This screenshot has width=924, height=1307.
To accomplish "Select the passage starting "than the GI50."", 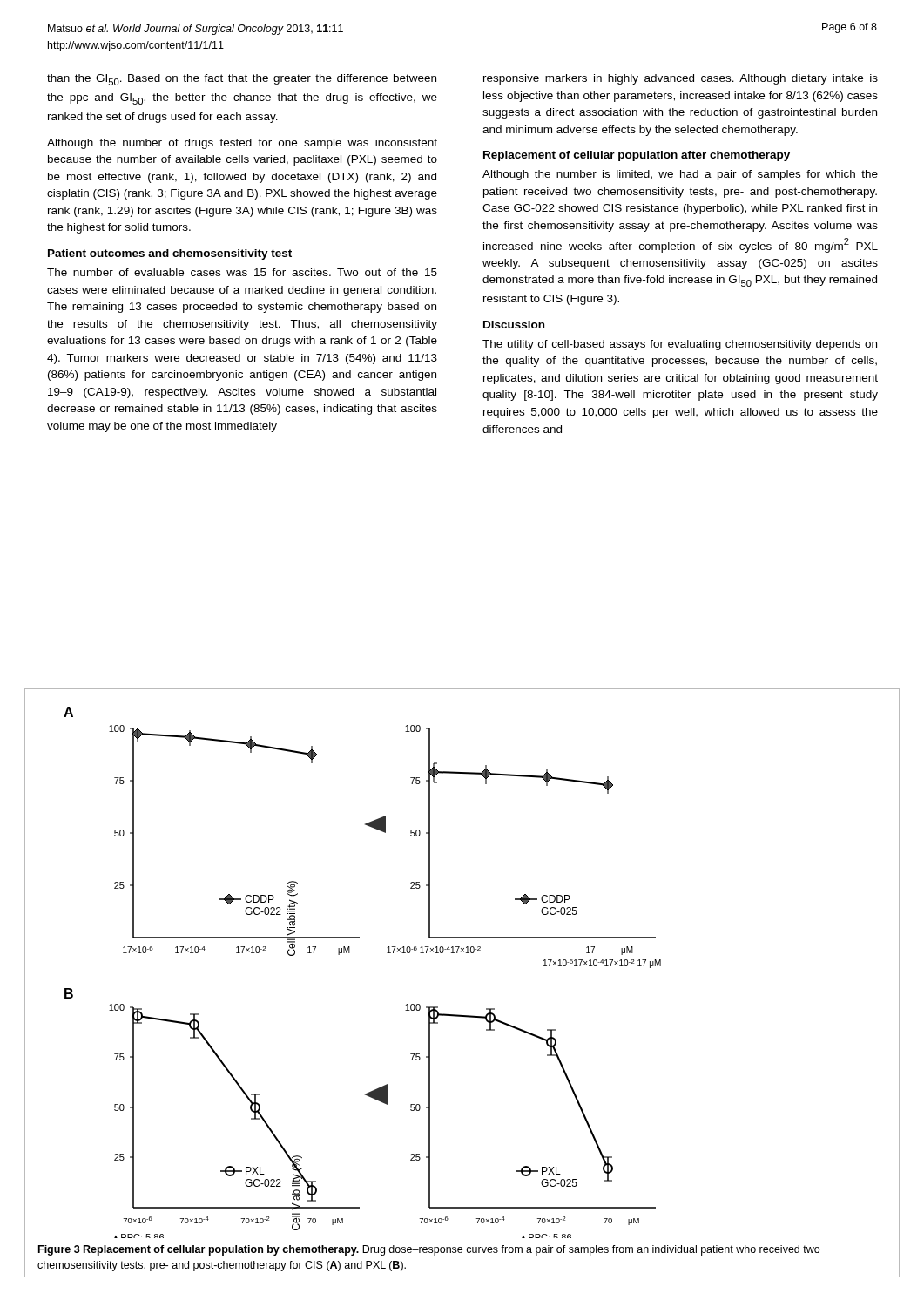I will [242, 153].
